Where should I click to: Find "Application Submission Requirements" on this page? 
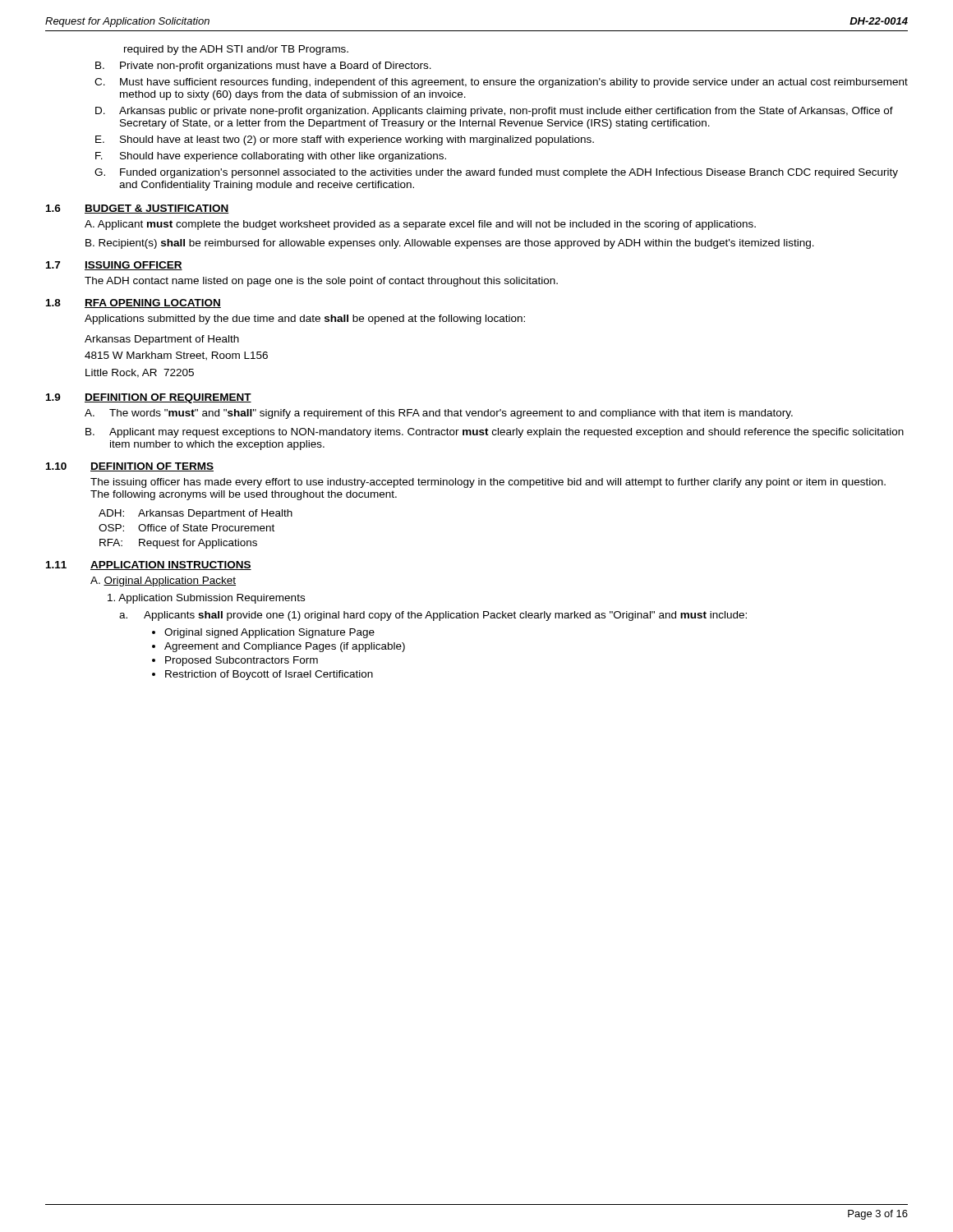tap(206, 597)
